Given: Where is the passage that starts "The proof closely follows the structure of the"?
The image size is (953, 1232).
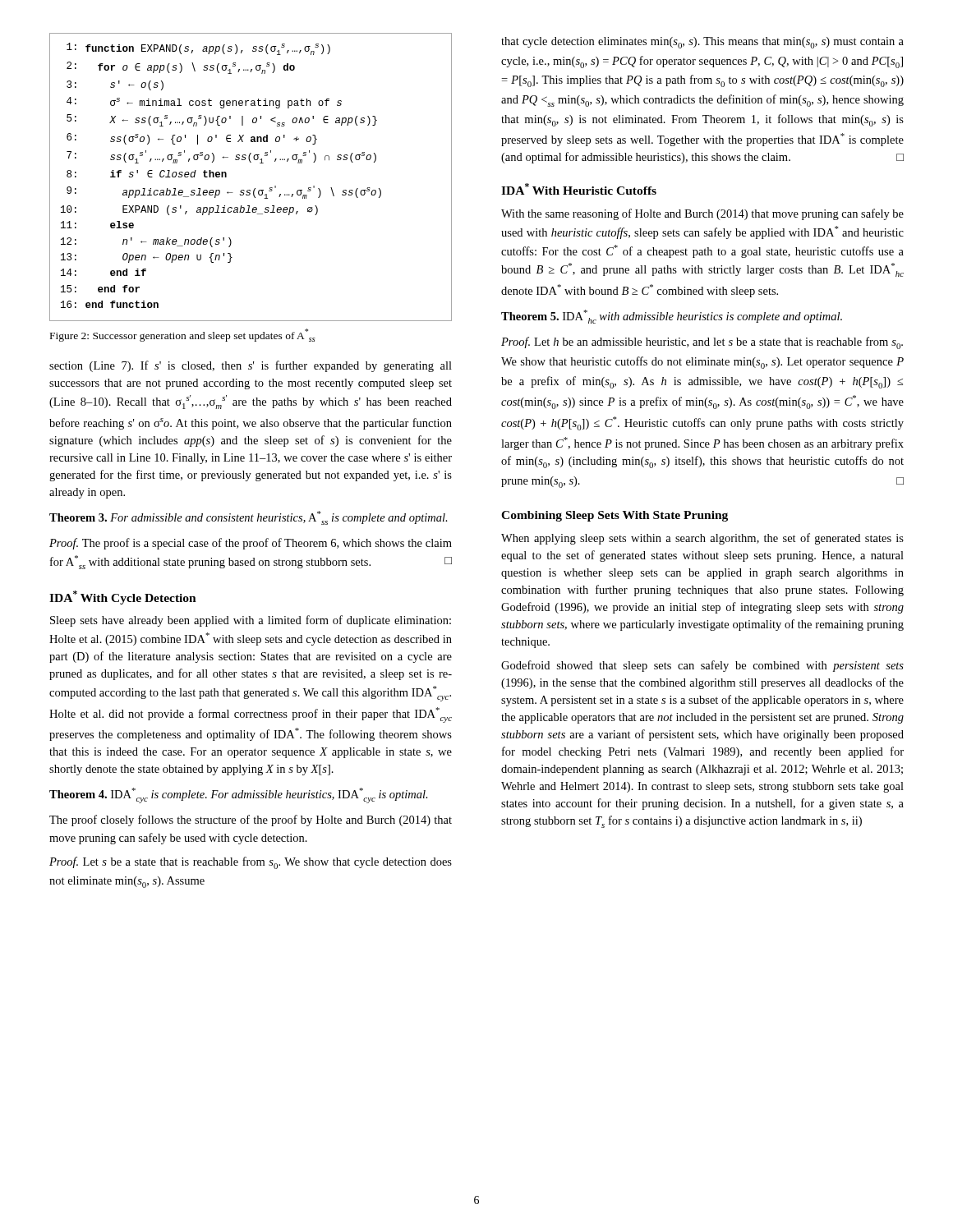Looking at the screenshot, I should 251,829.
